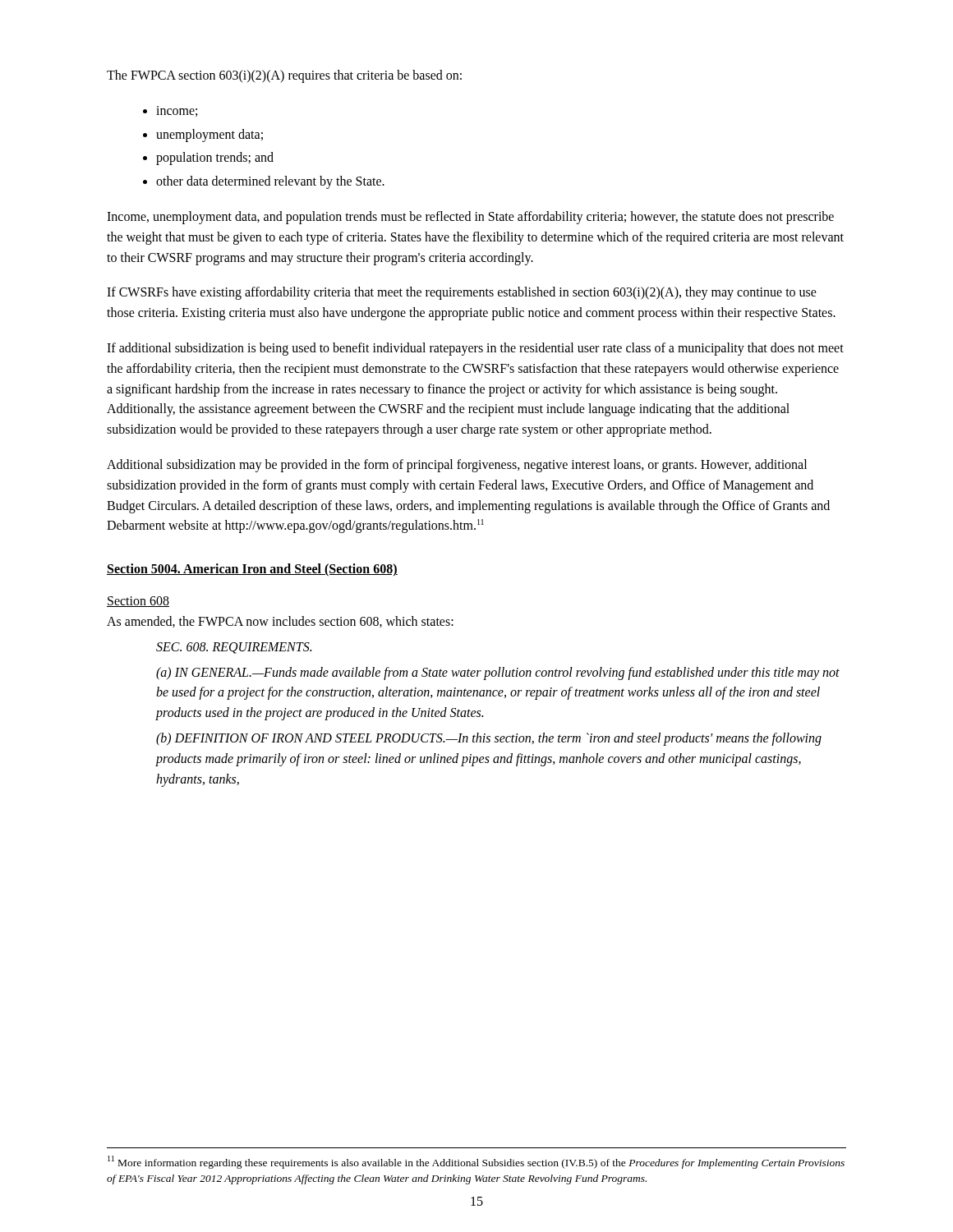Where is the passage that starts "Income, unemployment data, and population trends must be"?
Screen dimensions: 1232x953
point(475,237)
